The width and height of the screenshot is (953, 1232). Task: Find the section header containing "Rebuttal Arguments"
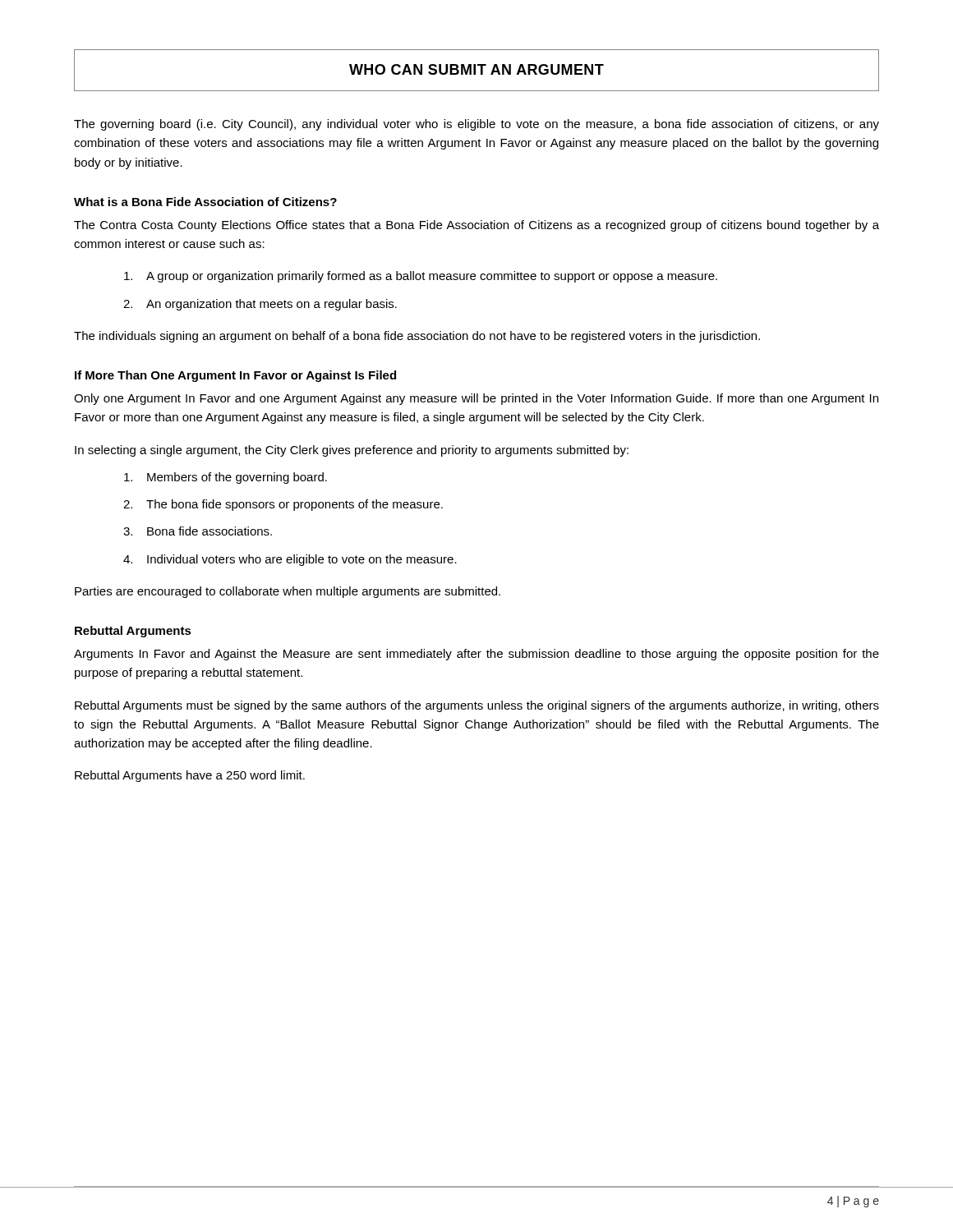[133, 630]
